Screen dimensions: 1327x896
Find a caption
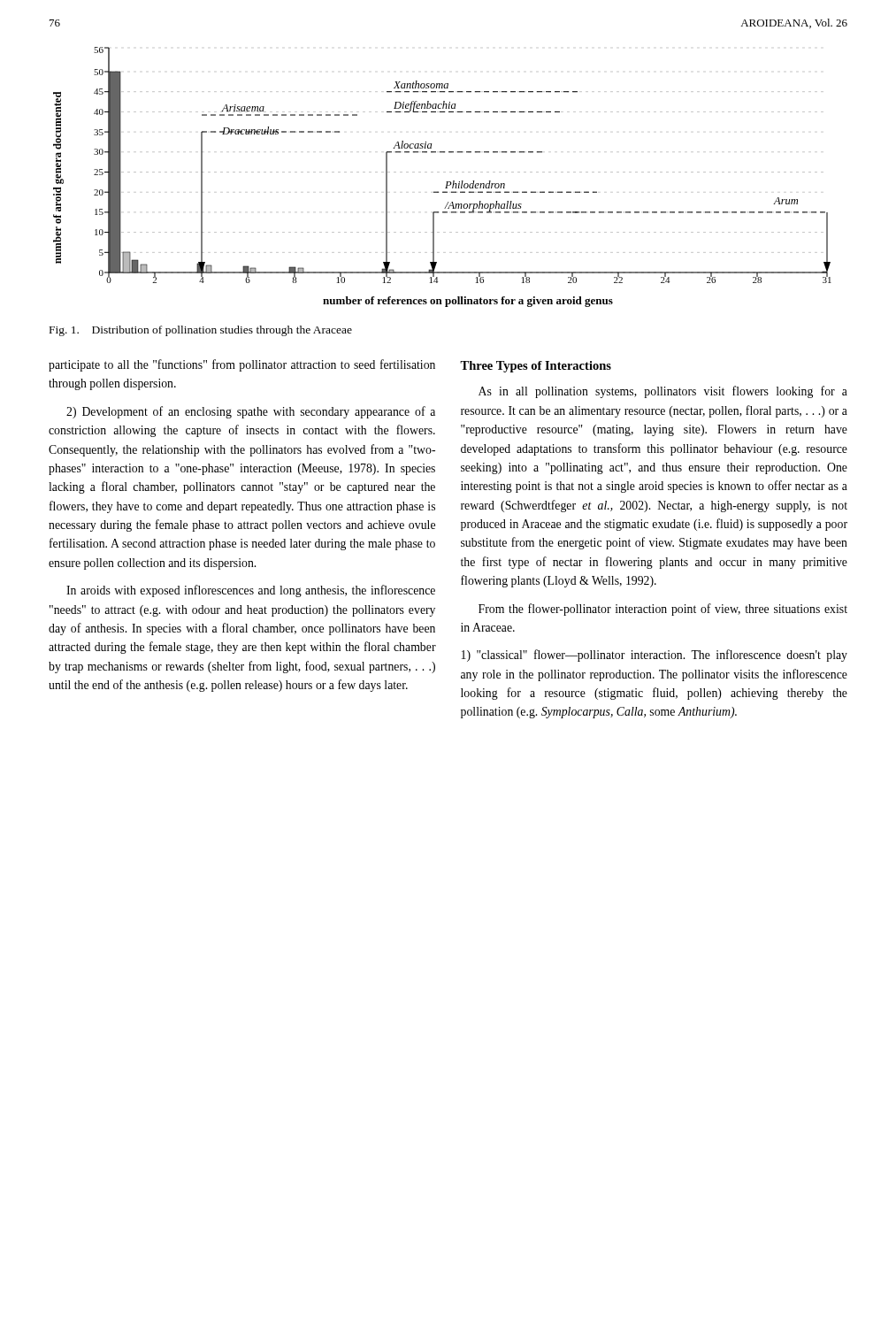(200, 329)
